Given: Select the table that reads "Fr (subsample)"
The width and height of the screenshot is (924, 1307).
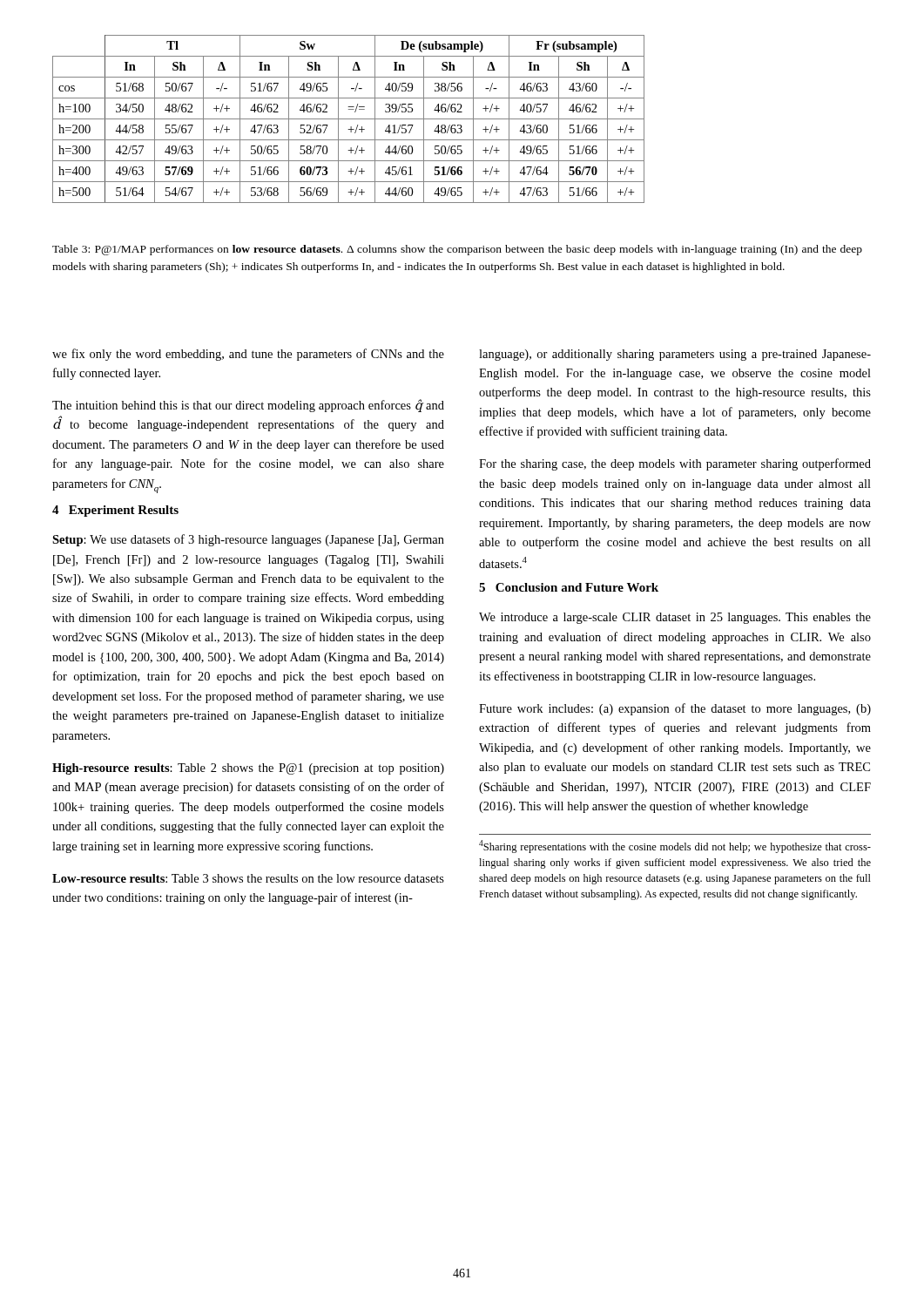Looking at the screenshot, I should point(348,119).
